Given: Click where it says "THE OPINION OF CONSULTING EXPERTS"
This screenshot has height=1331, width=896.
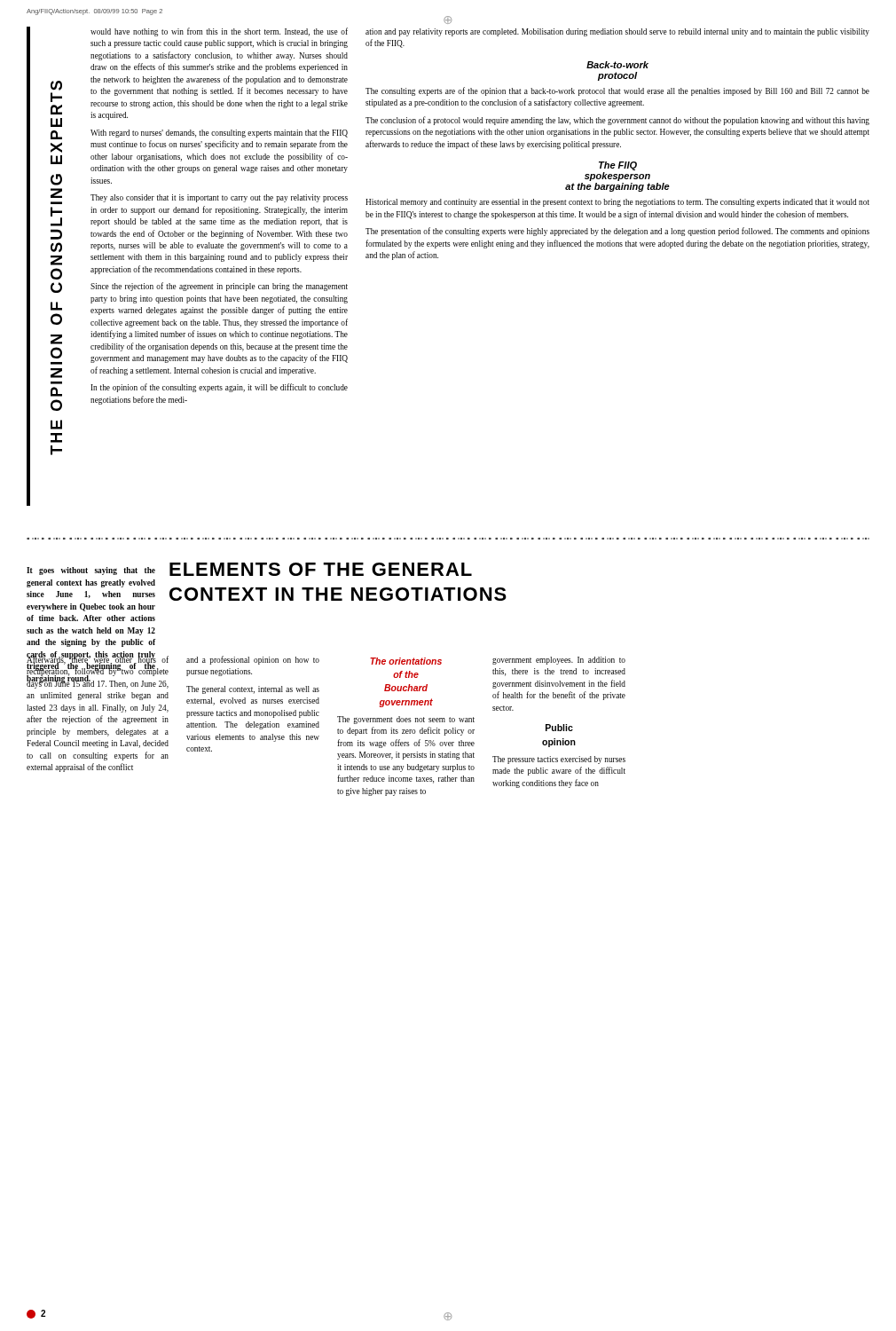Looking at the screenshot, I should click(57, 266).
